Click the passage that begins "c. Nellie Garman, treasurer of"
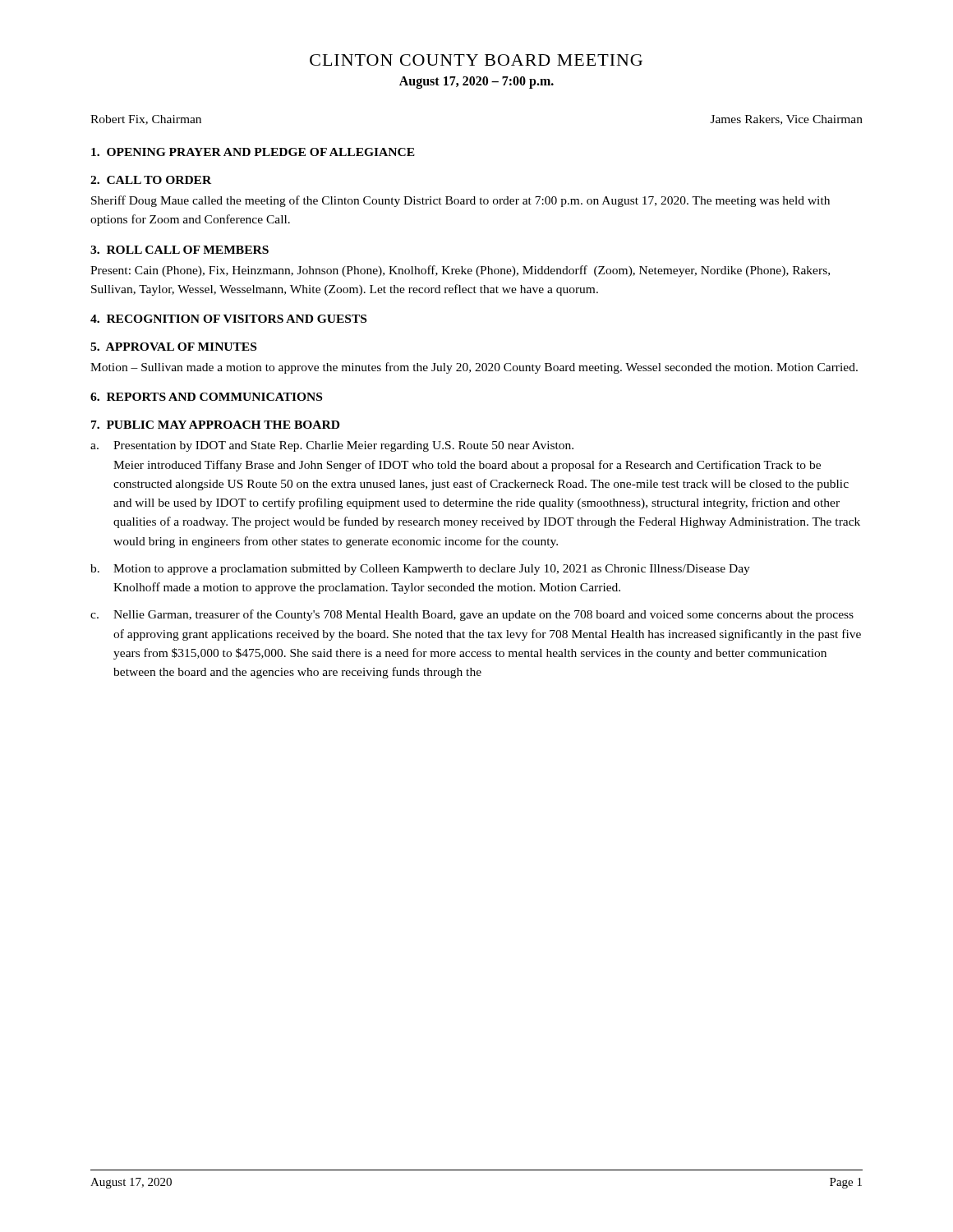Image resolution: width=953 pixels, height=1232 pixels. (476, 643)
